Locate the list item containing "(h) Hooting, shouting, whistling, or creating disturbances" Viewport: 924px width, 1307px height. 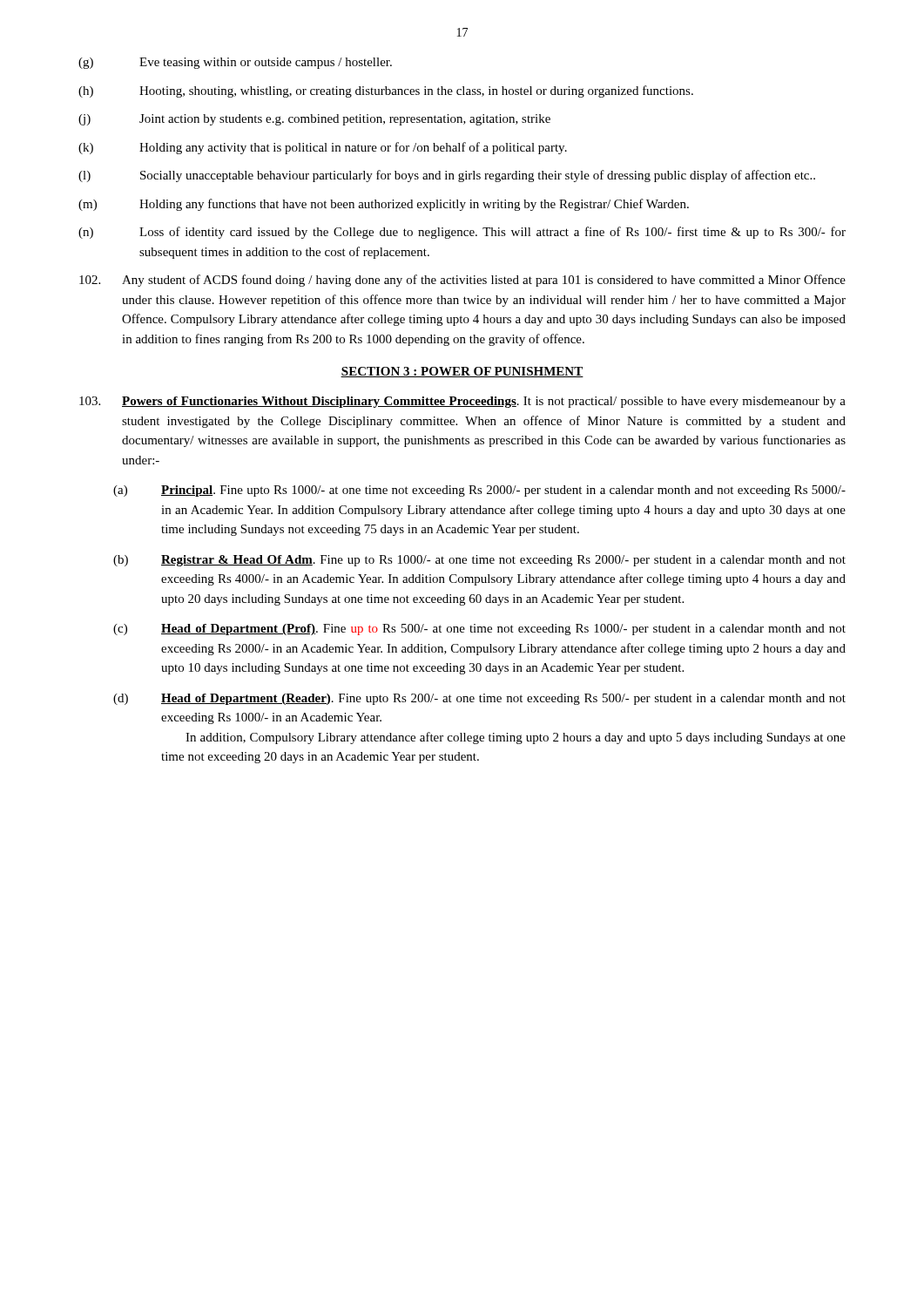click(462, 90)
